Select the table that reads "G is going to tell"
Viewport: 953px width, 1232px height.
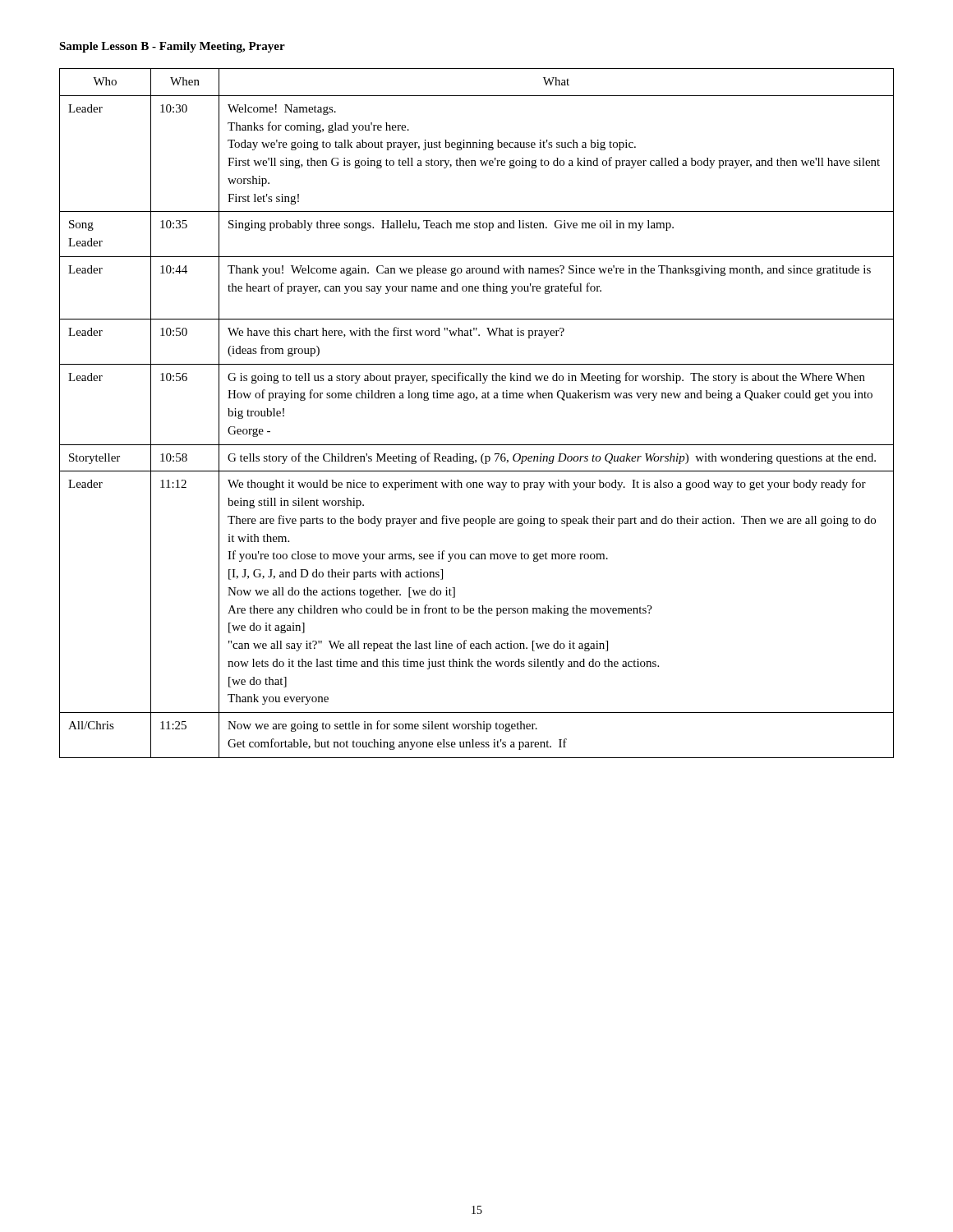pos(476,413)
